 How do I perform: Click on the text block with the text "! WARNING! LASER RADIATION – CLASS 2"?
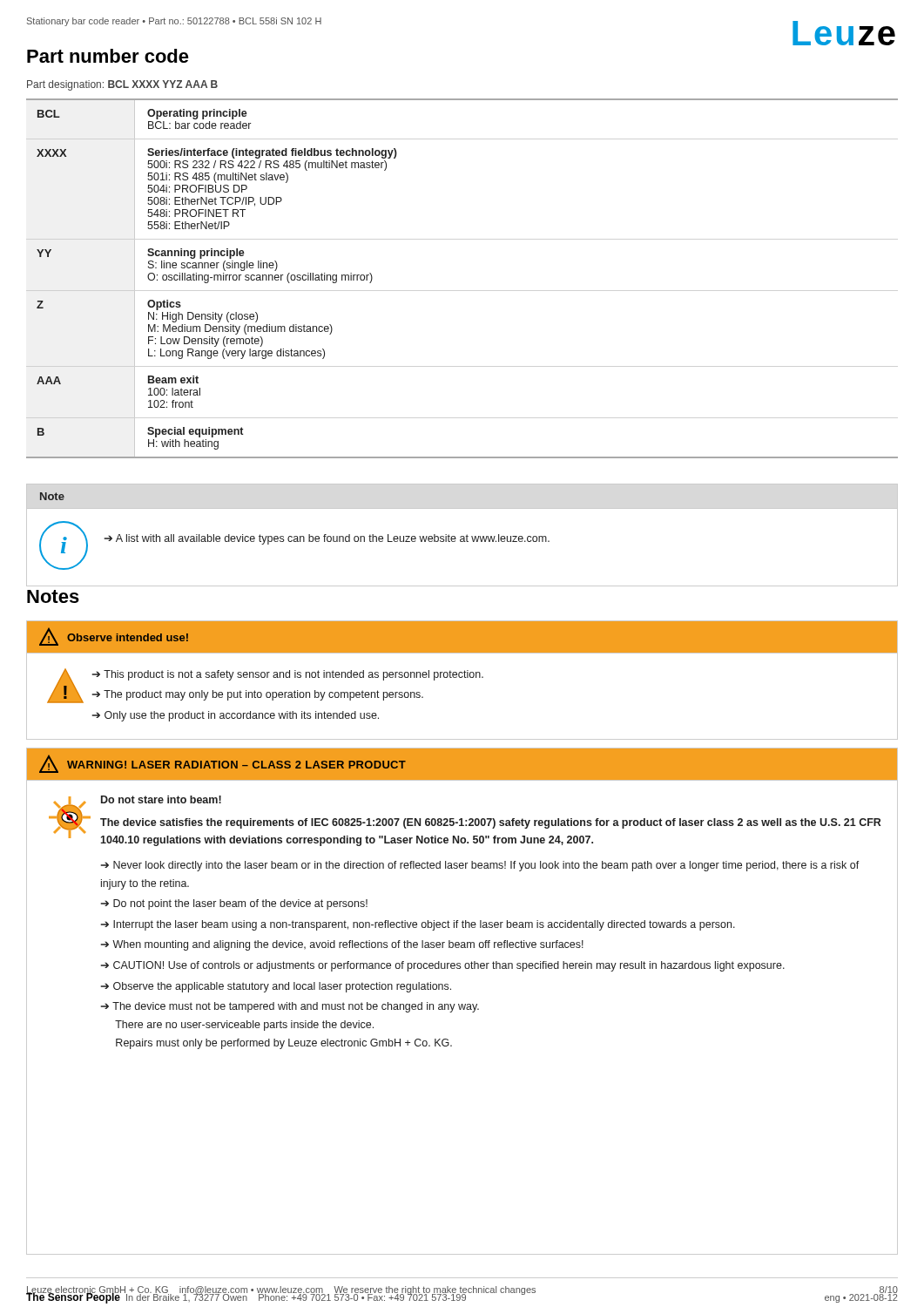coord(462,908)
